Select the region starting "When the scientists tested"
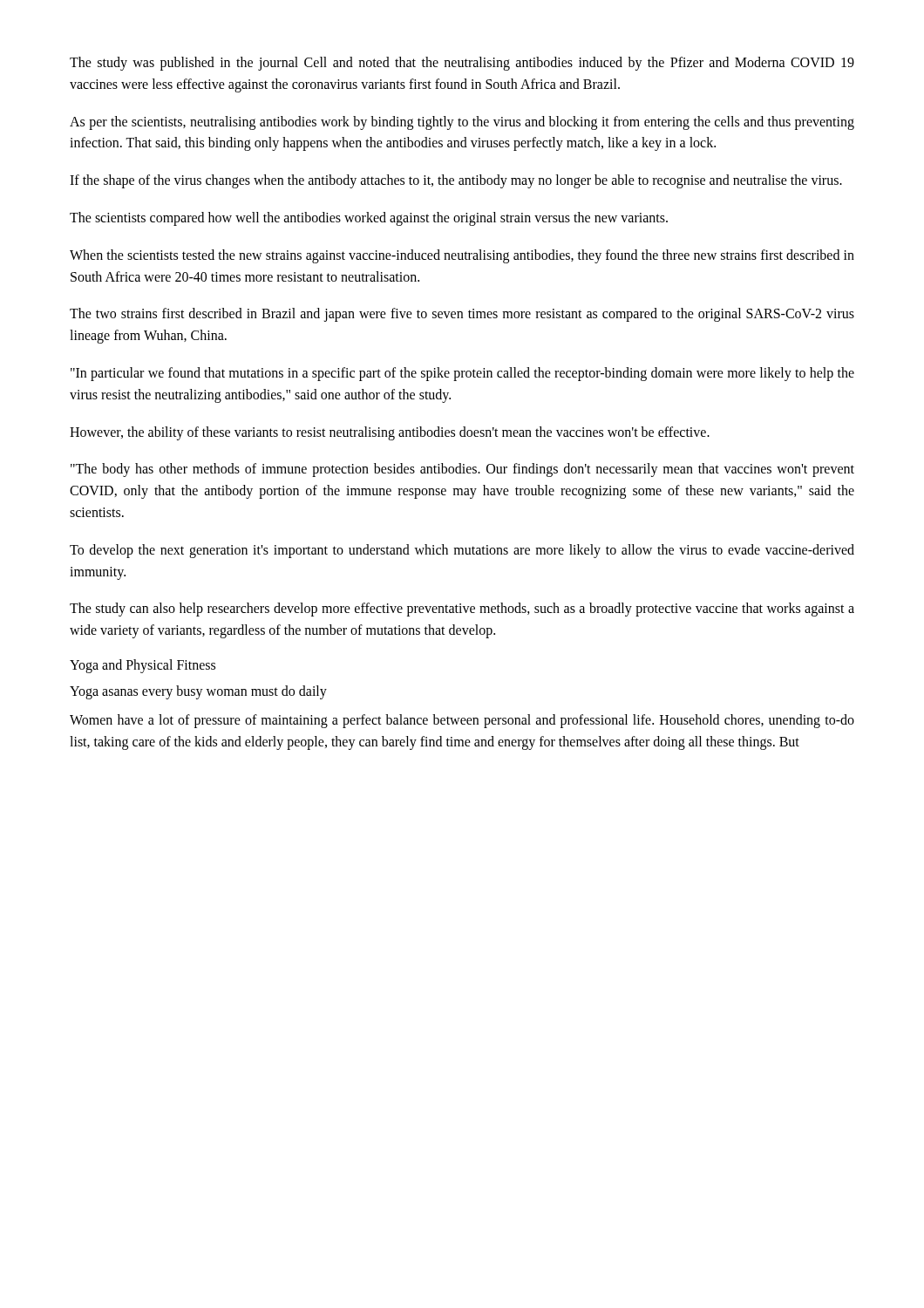The image size is (924, 1308). click(x=462, y=266)
